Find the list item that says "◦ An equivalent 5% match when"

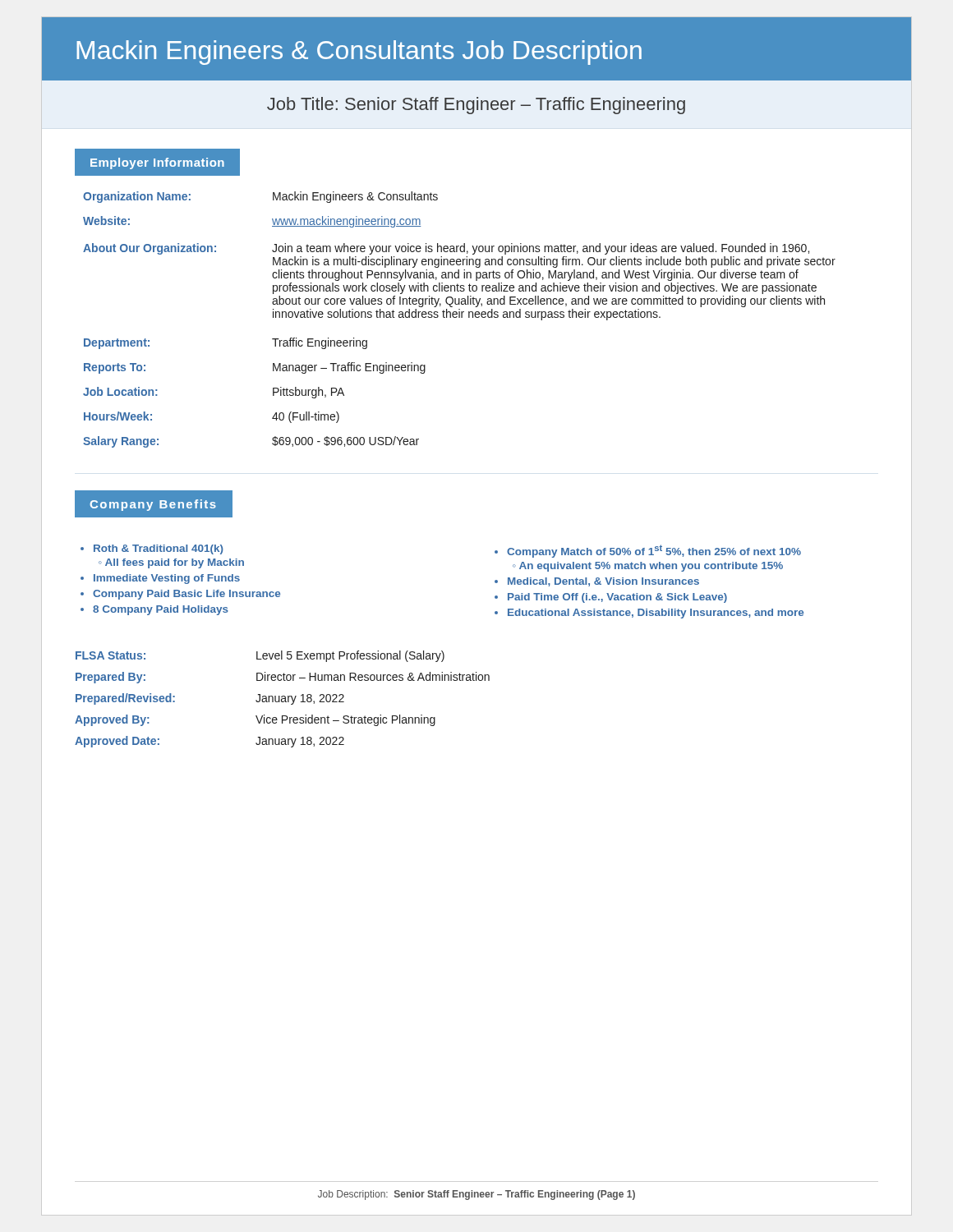(648, 565)
